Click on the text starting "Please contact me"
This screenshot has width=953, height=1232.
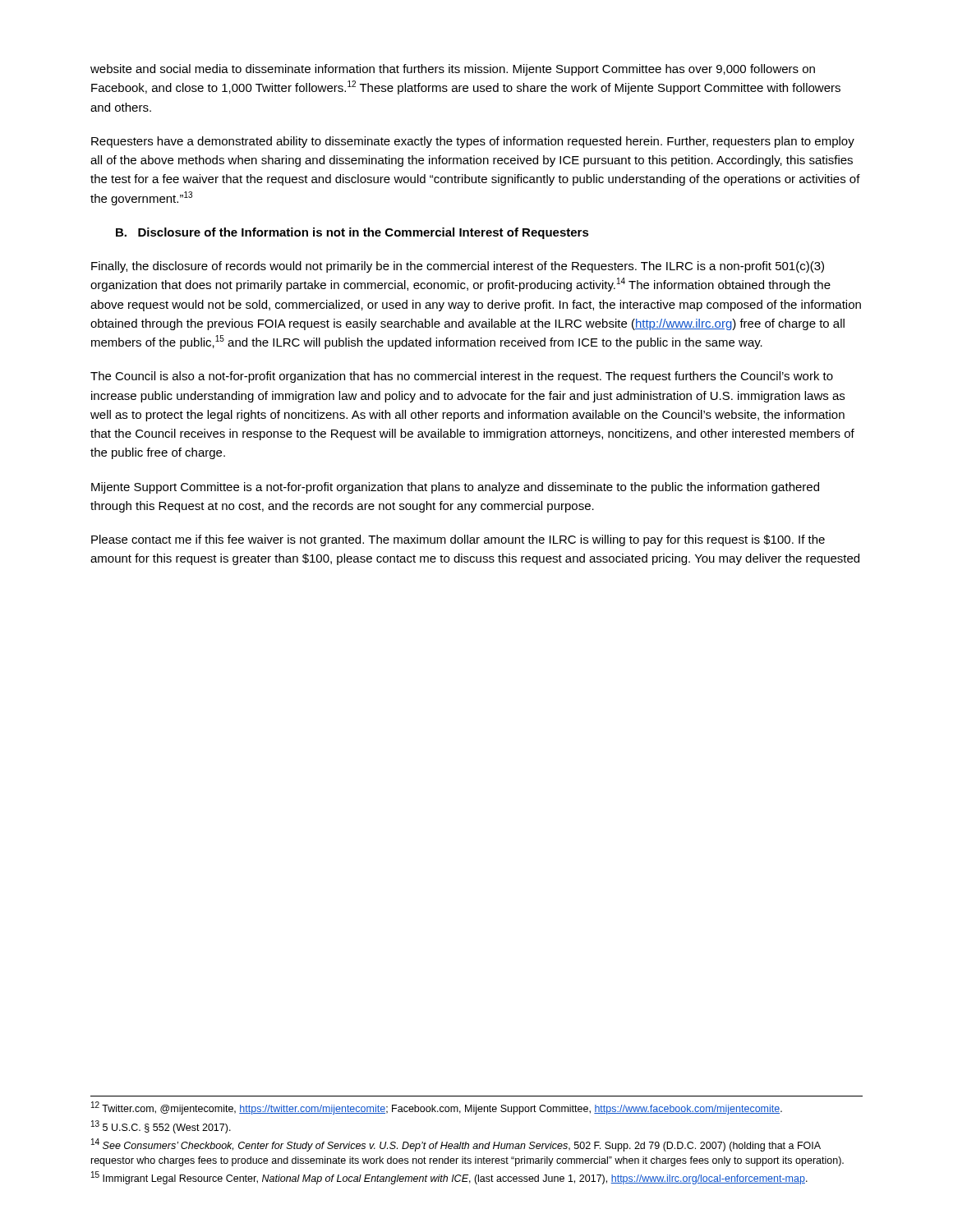click(x=476, y=549)
